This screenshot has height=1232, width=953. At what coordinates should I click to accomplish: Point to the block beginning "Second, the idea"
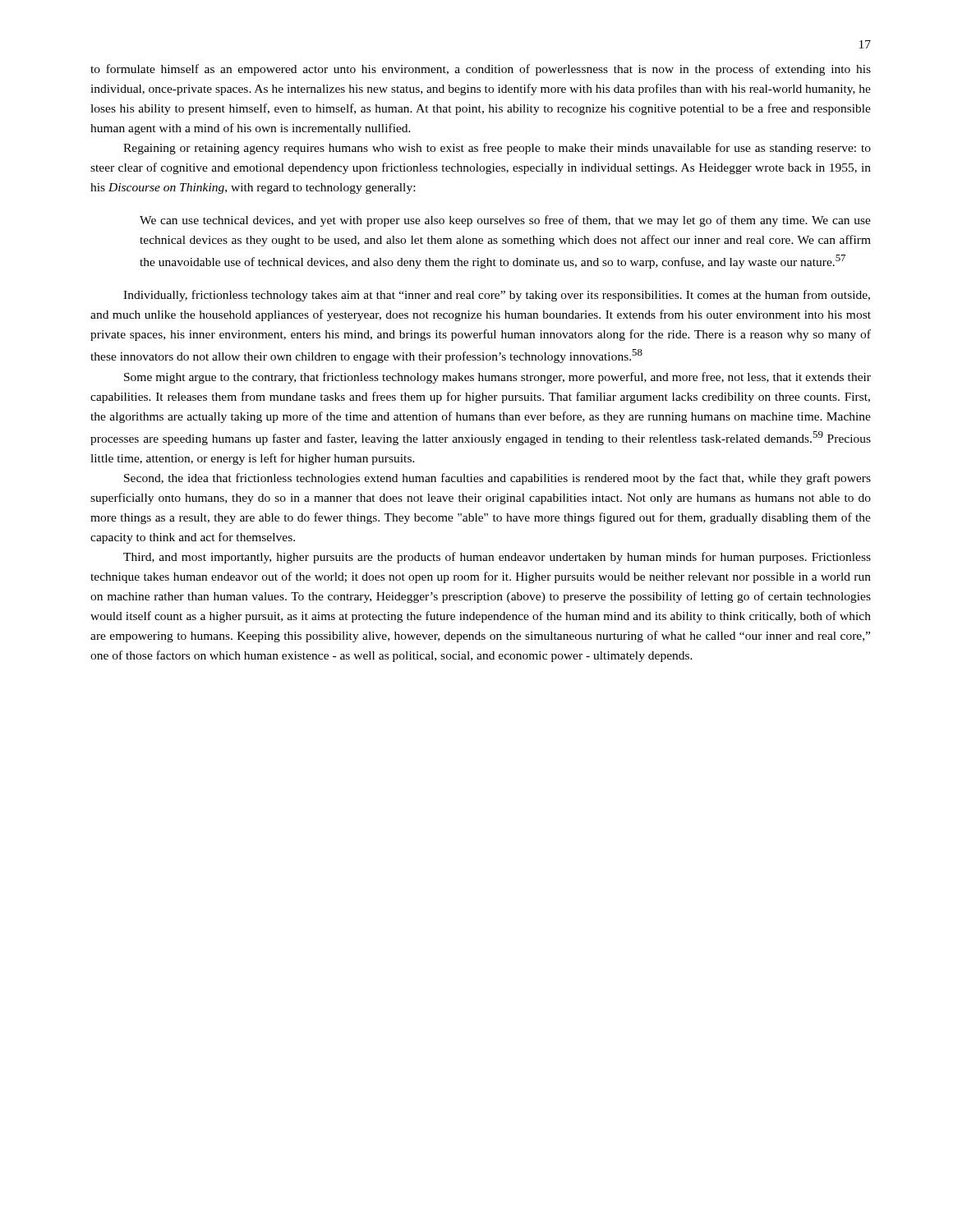click(x=481, y=507)
